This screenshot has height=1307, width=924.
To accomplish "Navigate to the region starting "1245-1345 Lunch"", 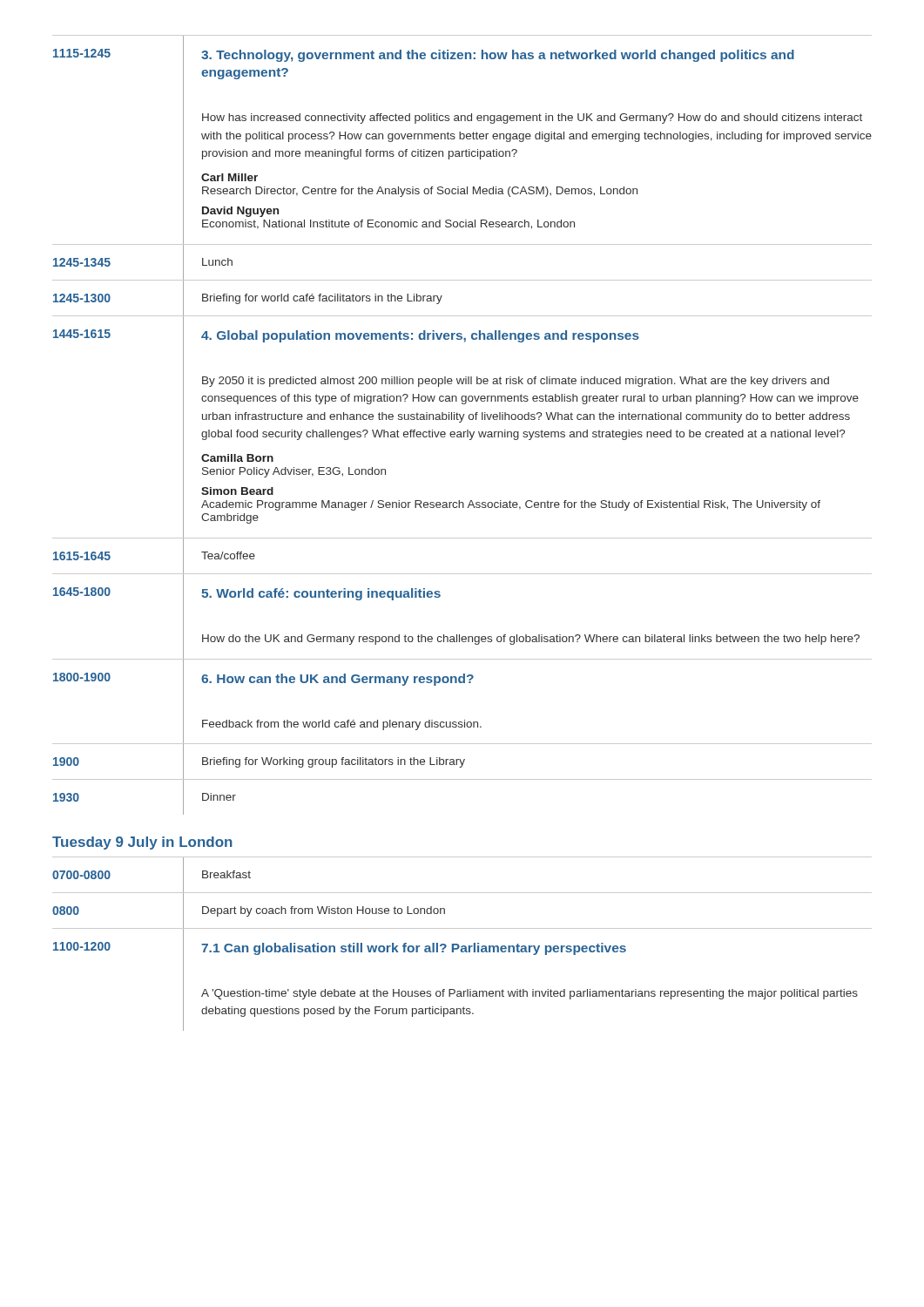I will (x=462, y=262).
